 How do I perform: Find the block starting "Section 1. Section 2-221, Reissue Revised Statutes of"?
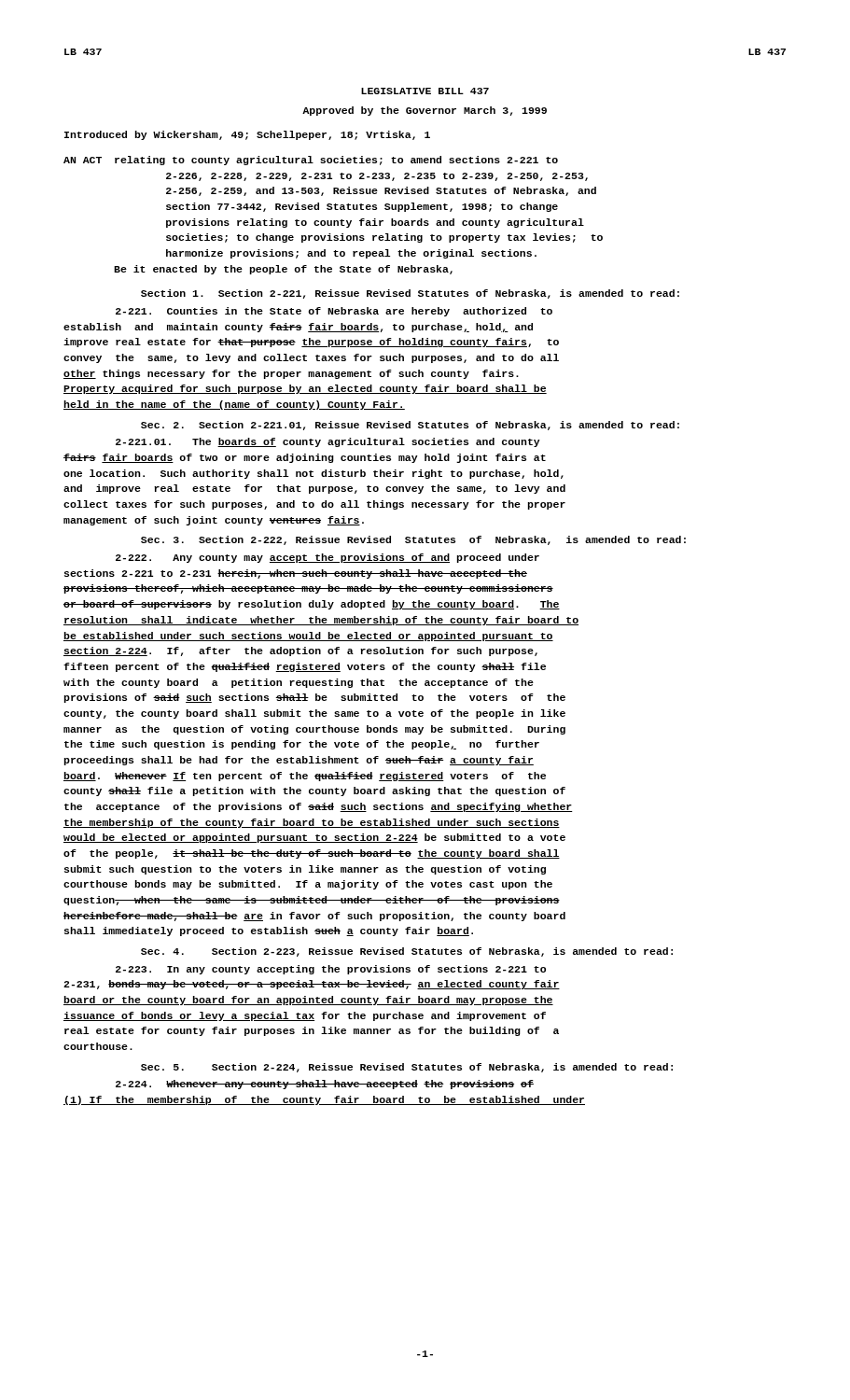(x=373, y=294)
